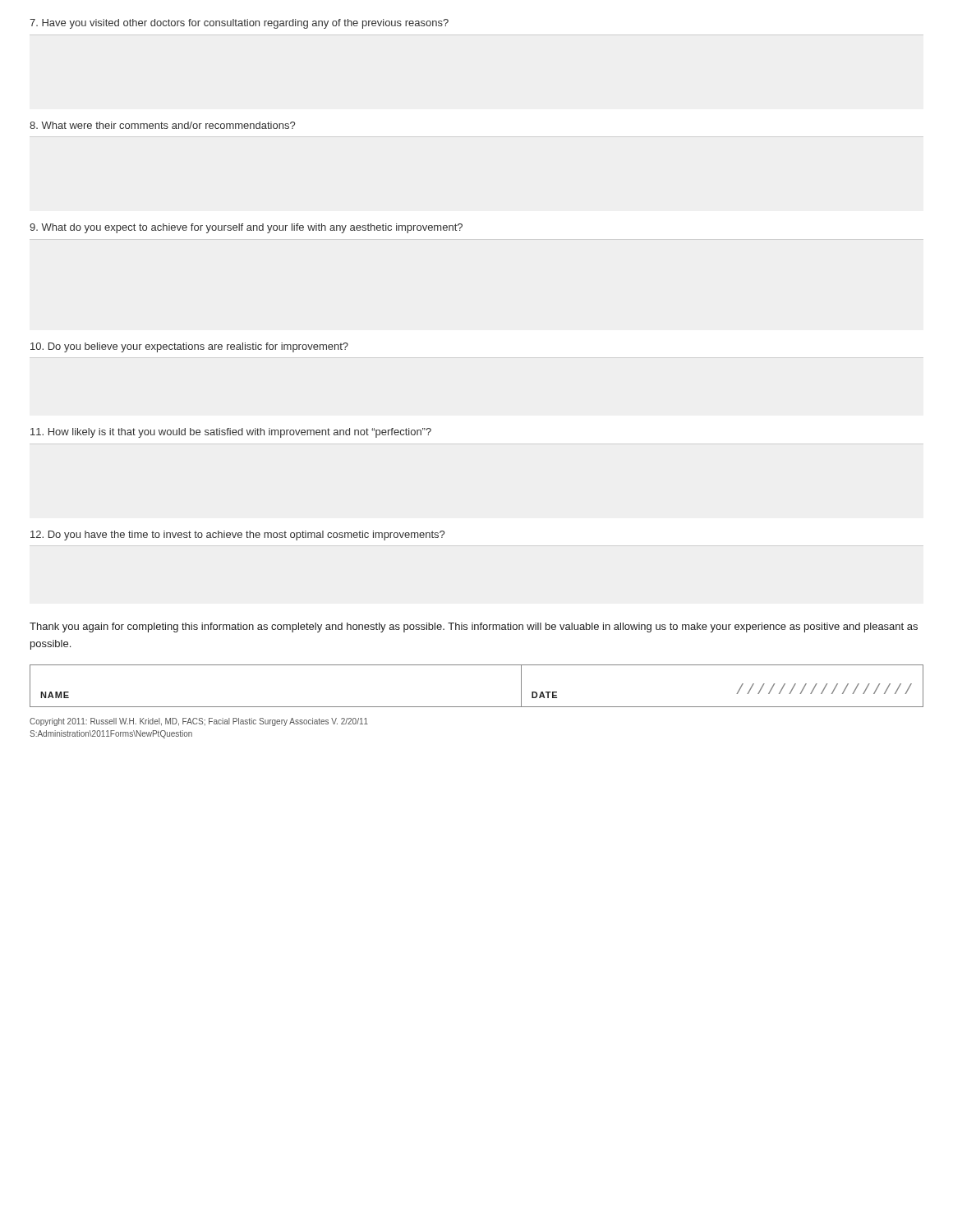Image resolution: width=953 pixels, height=1232 pixels.
Task: Find the block on this page that starts "7. Have you"
Action: (239, 24)
